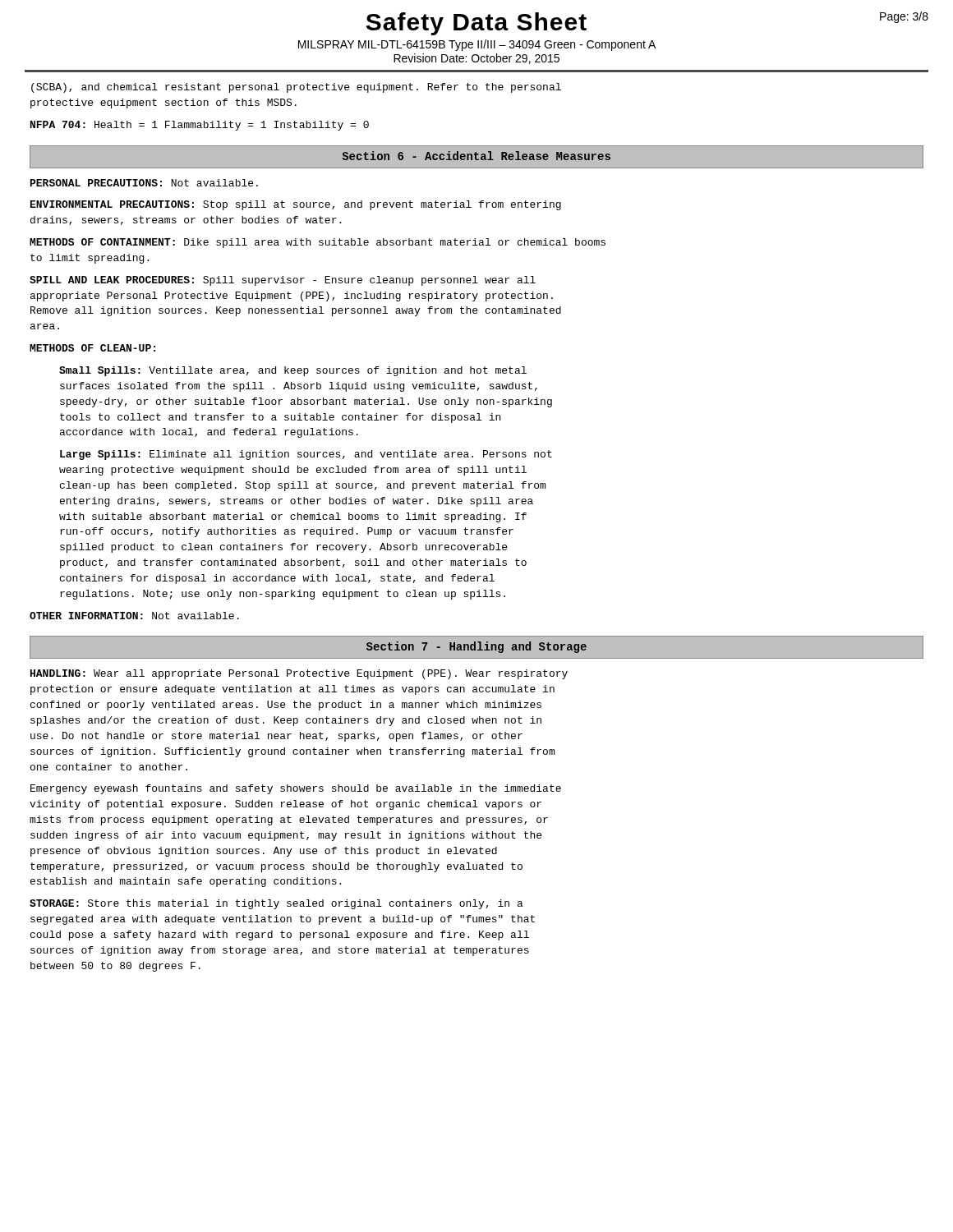Find the text block starting "Section 6 - Accidental Release Measures"
Image resolution: width=953 pixels, height=1232 pixels.
(476, 157)
